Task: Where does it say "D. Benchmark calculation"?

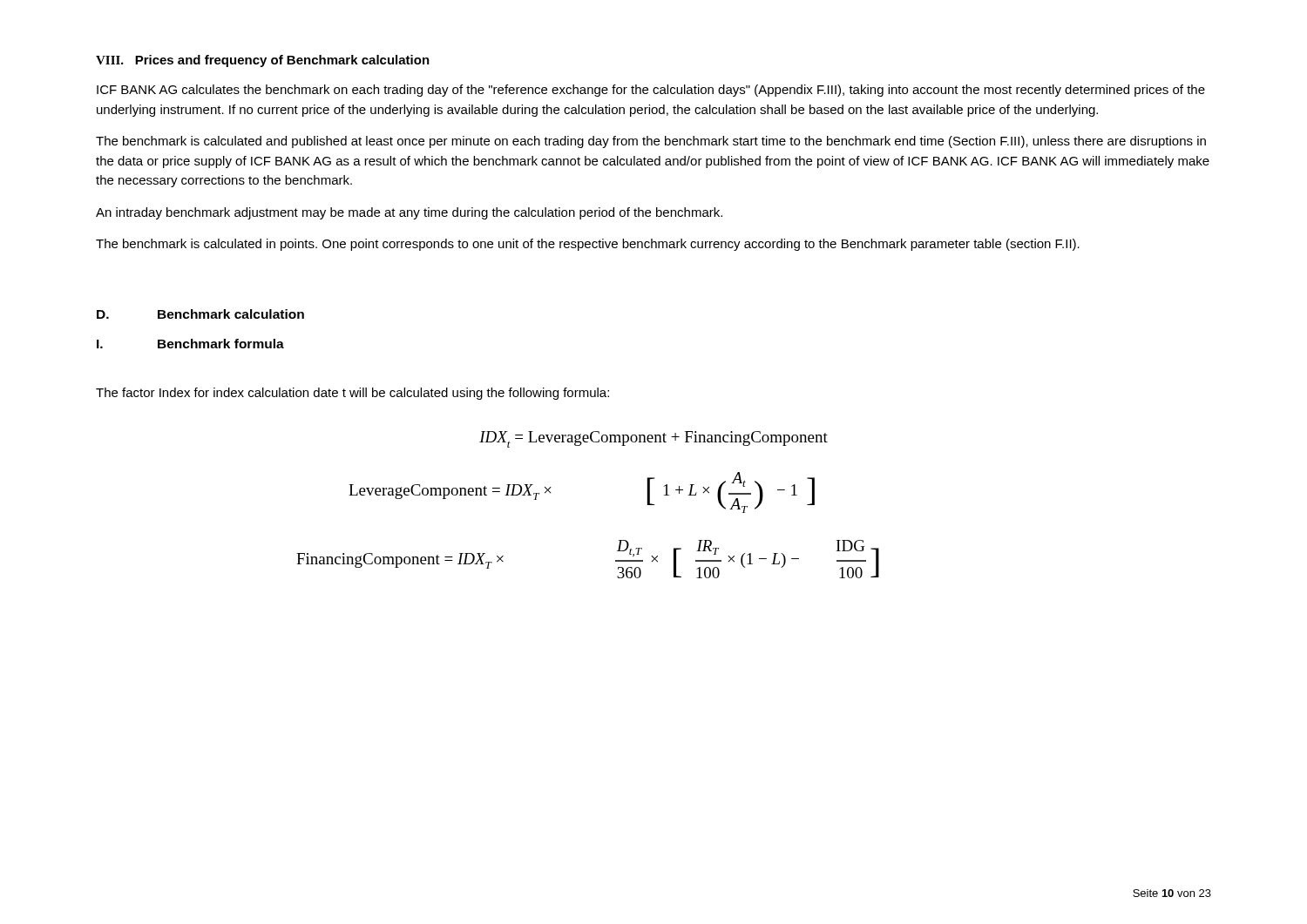Action: pyautogui.click(x=200, y=314)
